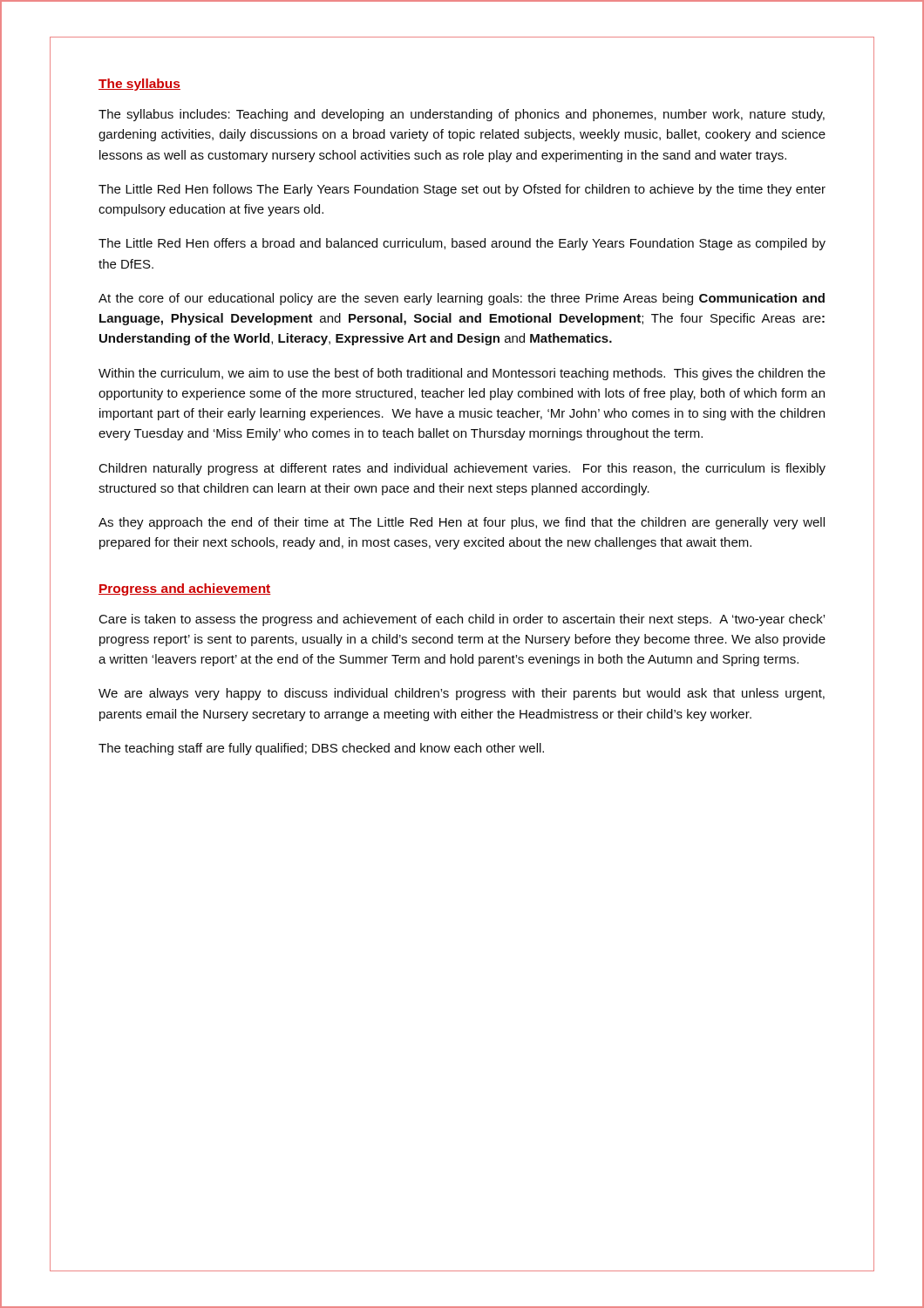Point to the passage starting "Children naturally progress at different"
This screenshot has height=1308, width=924.
pos(462,478)
